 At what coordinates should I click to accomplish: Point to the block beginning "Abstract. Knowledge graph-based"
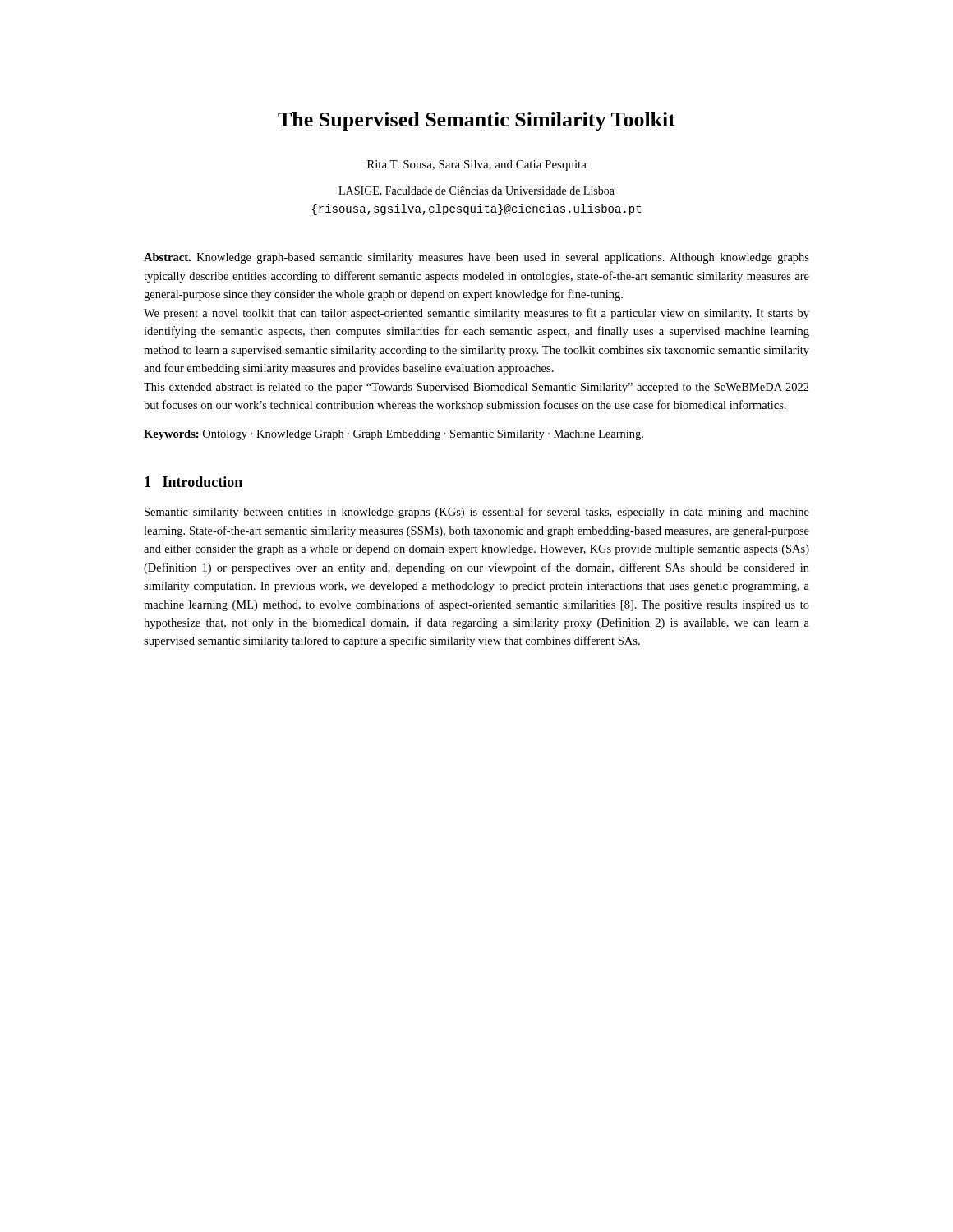476,346
